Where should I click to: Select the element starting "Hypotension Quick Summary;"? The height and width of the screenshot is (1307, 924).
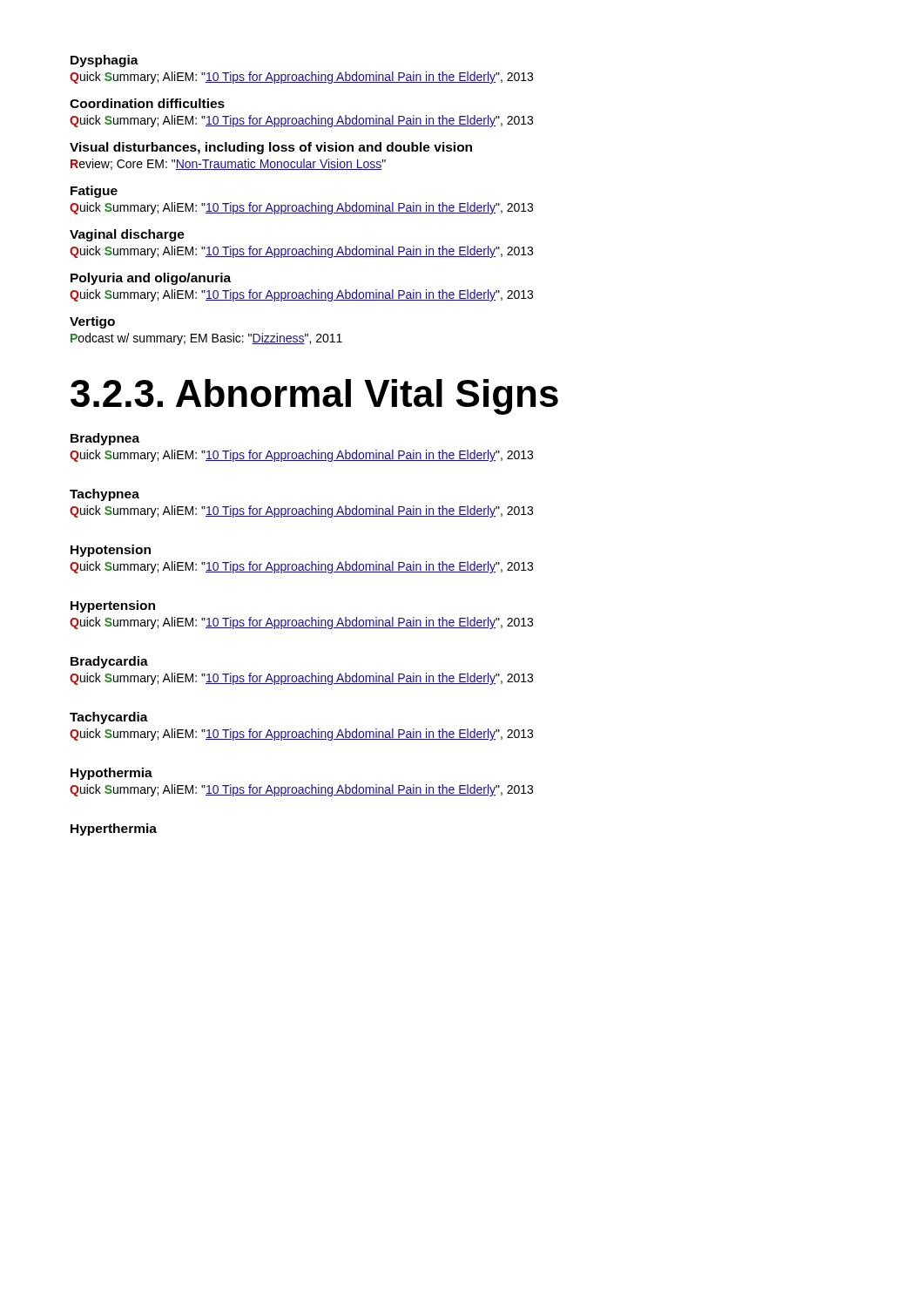click(x=462, y=558)
